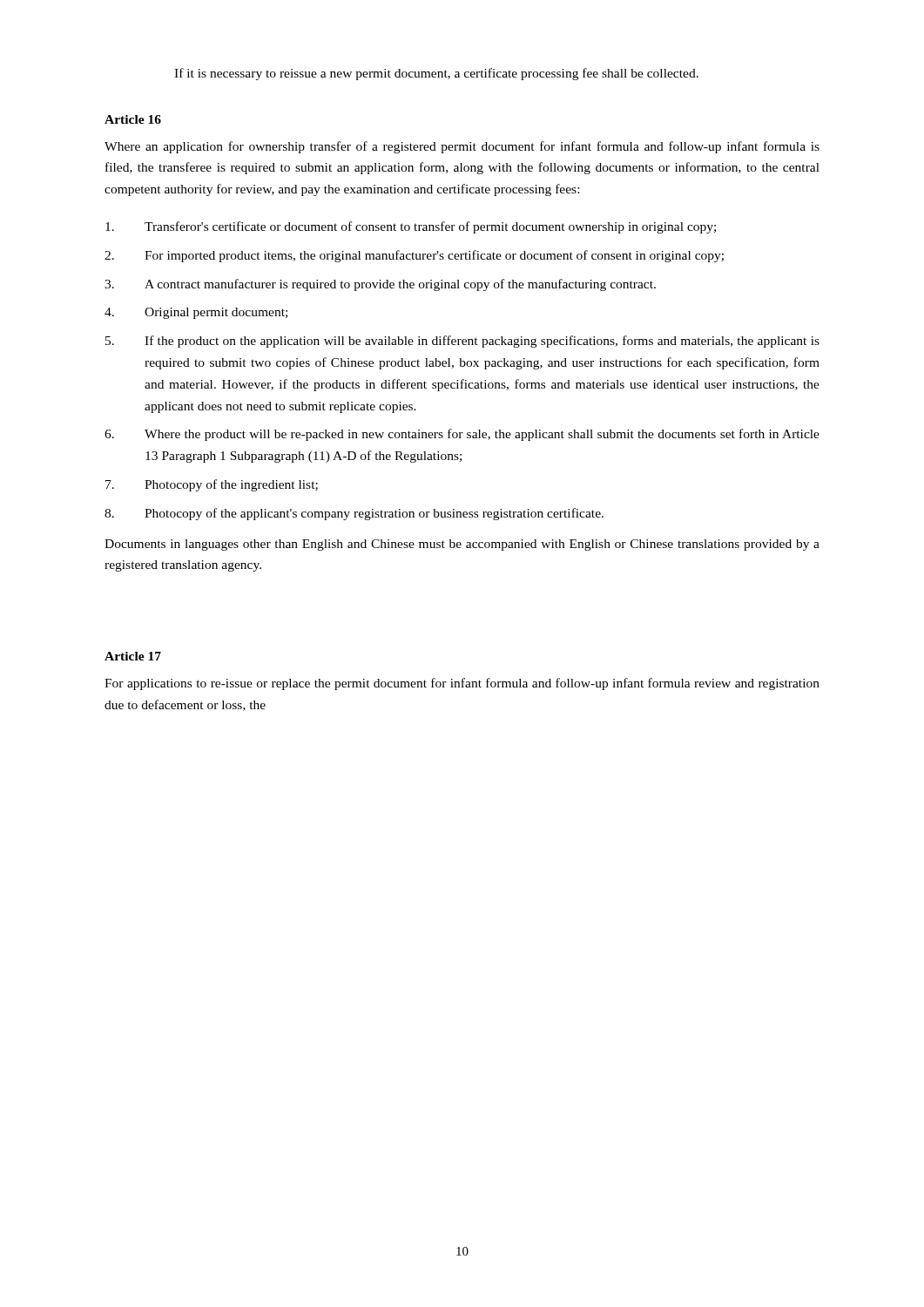Screen dimensions: 1307x924
Task: Locate the text starting "3. A contract"
Action: tap(462, 284)
